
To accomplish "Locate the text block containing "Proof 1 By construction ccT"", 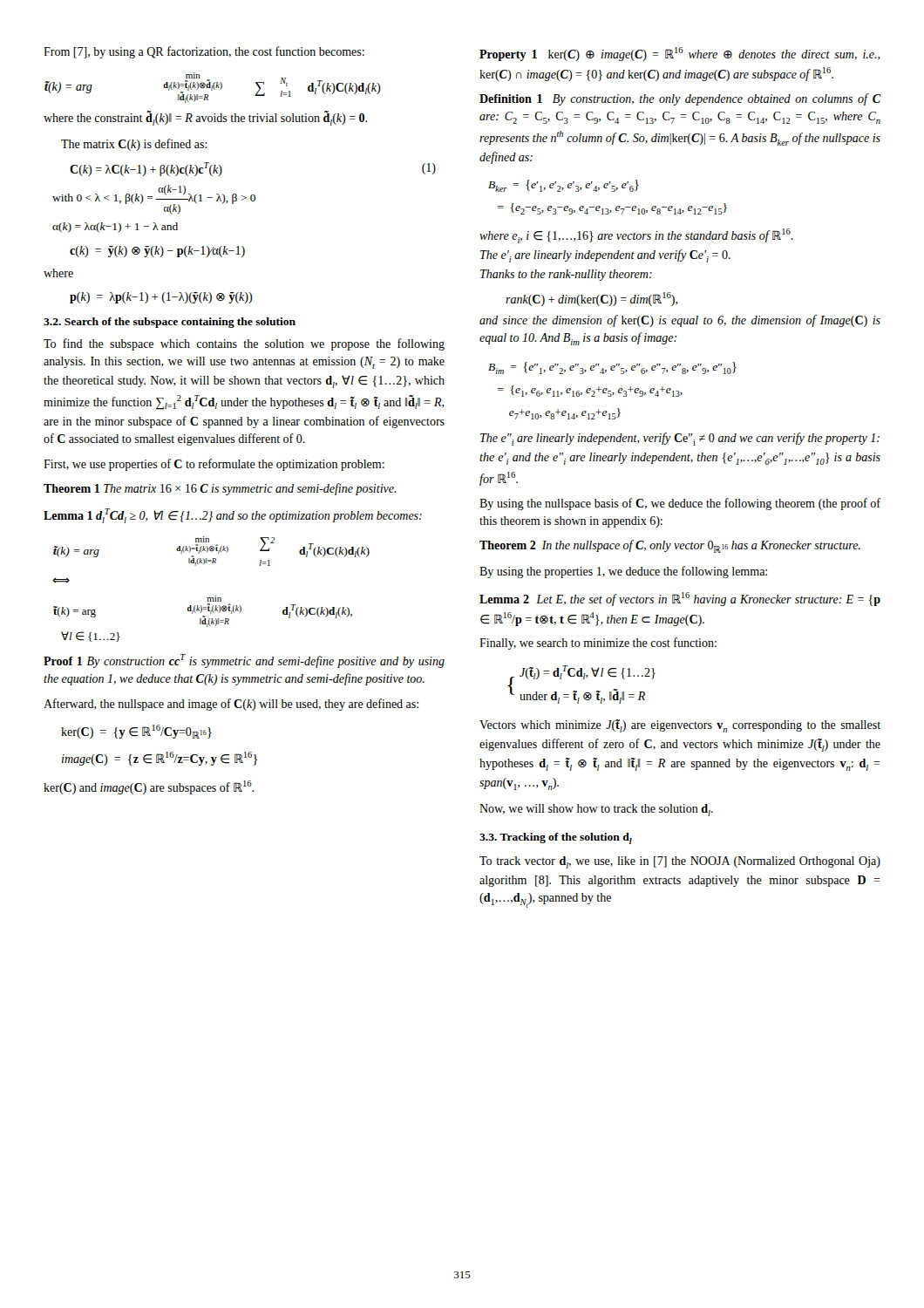I will coord(244,682).
